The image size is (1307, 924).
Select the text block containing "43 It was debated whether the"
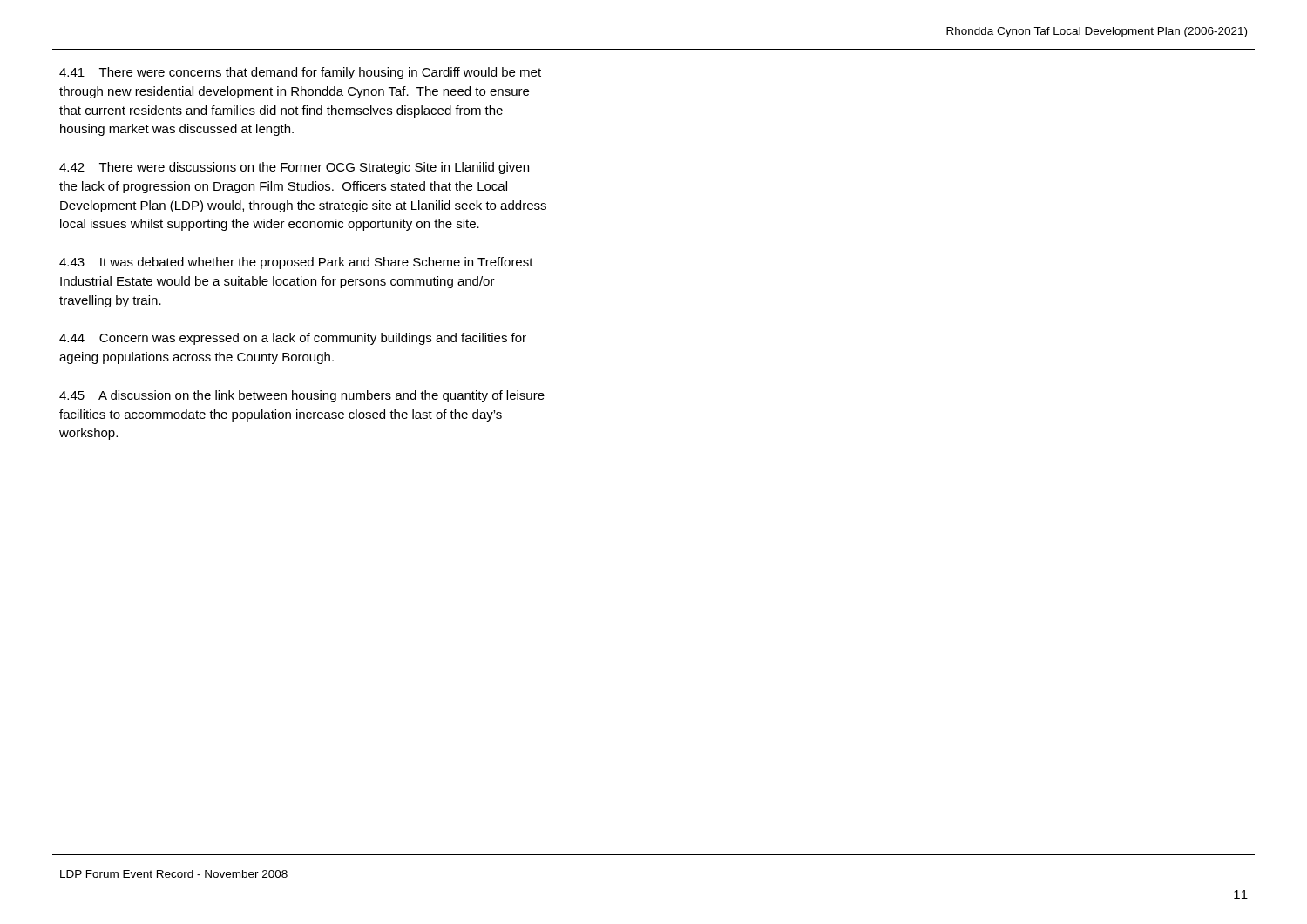click(296, 281)
